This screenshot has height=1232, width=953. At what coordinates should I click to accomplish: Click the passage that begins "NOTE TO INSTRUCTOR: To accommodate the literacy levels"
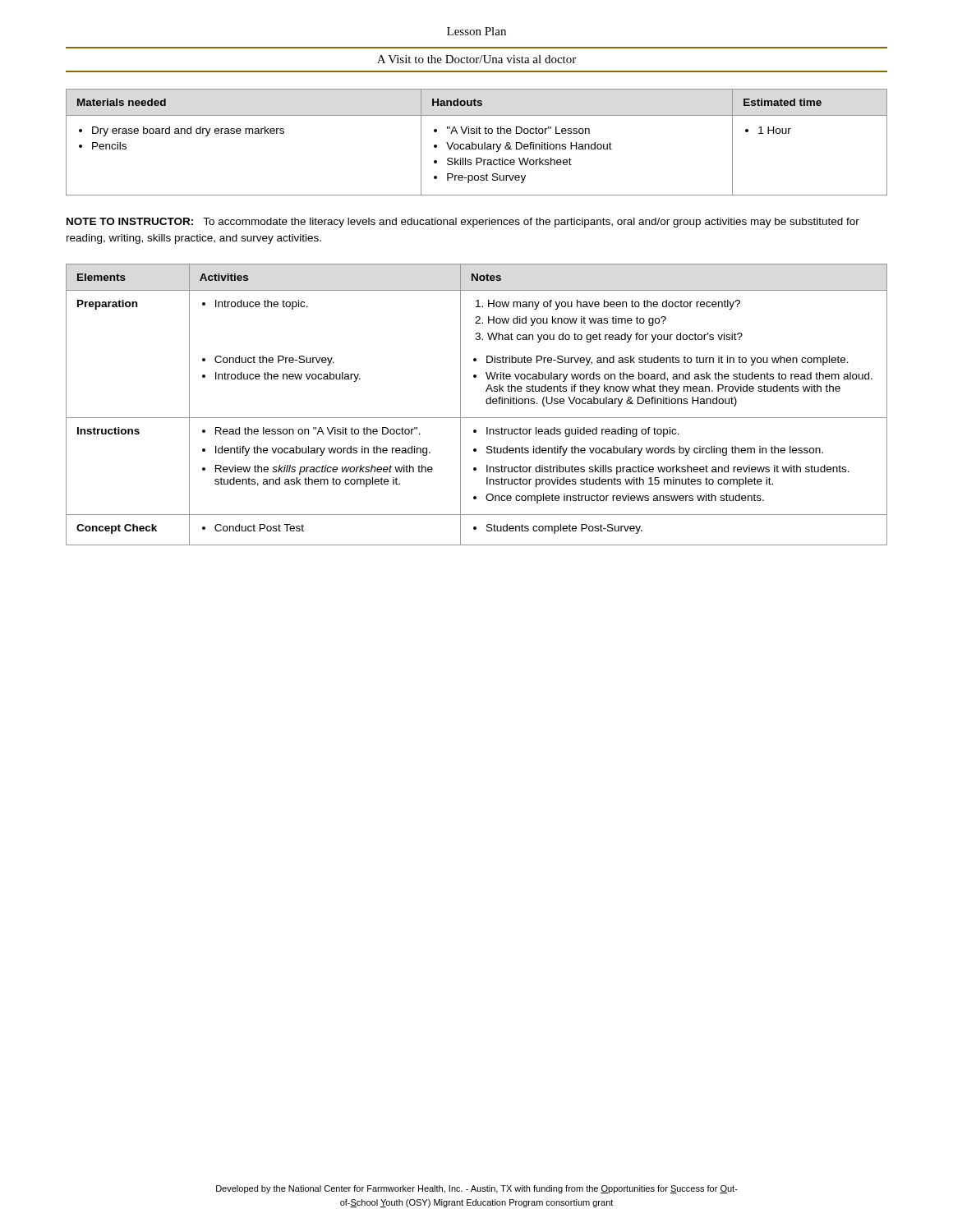pos(462,230)
